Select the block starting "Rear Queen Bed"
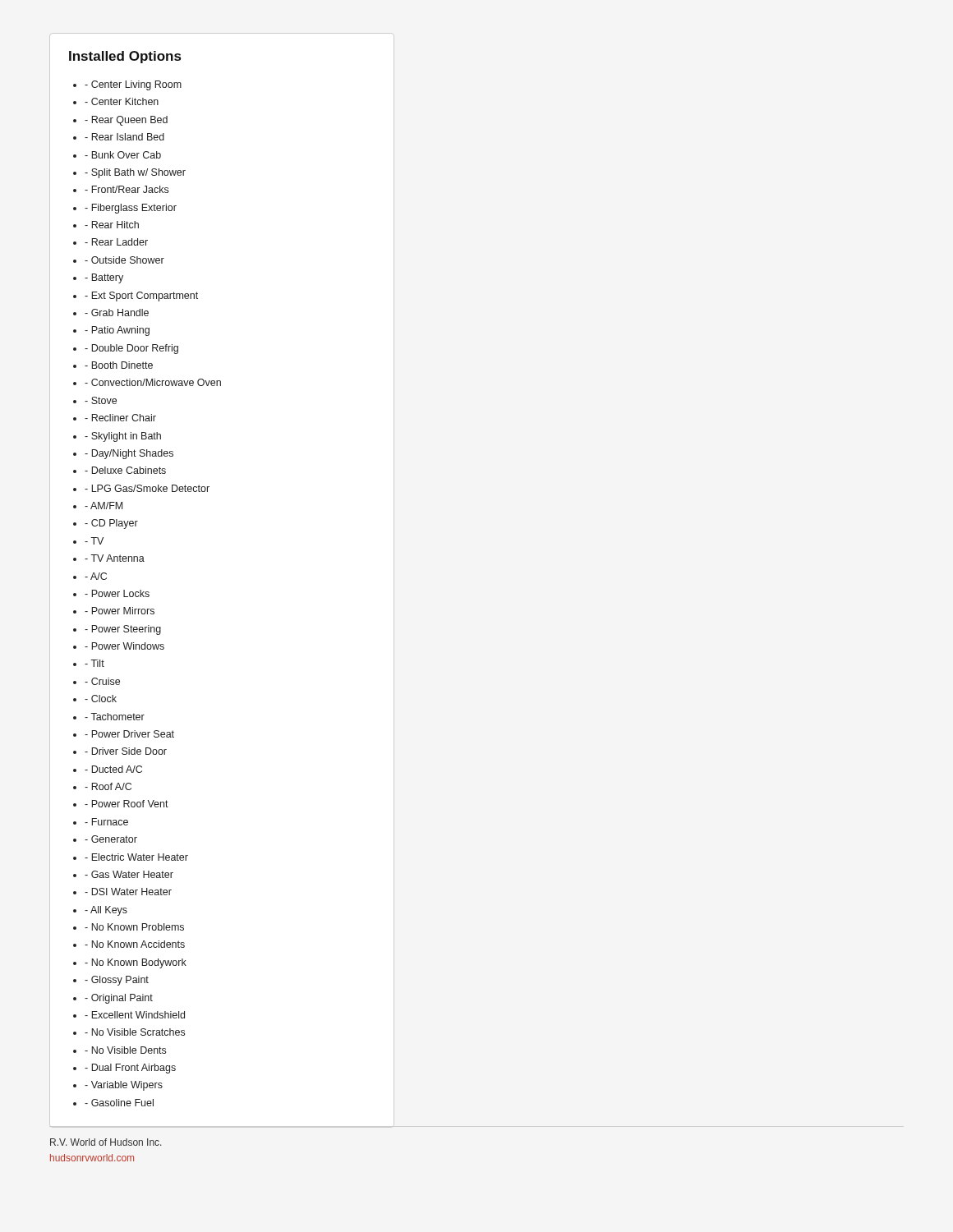Screen dimensions: 1232x953 pos(126,120)
